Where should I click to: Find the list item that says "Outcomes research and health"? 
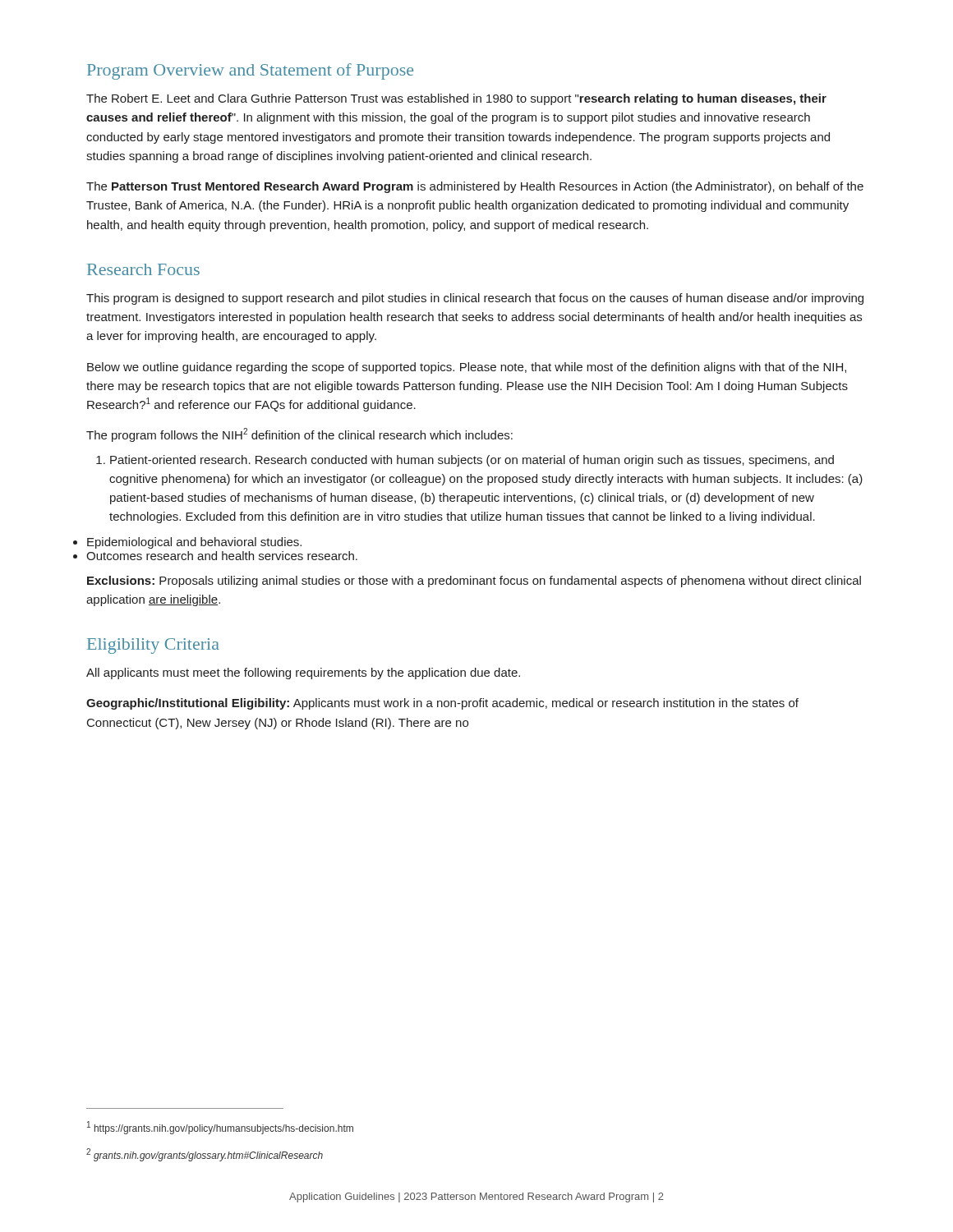222,556
